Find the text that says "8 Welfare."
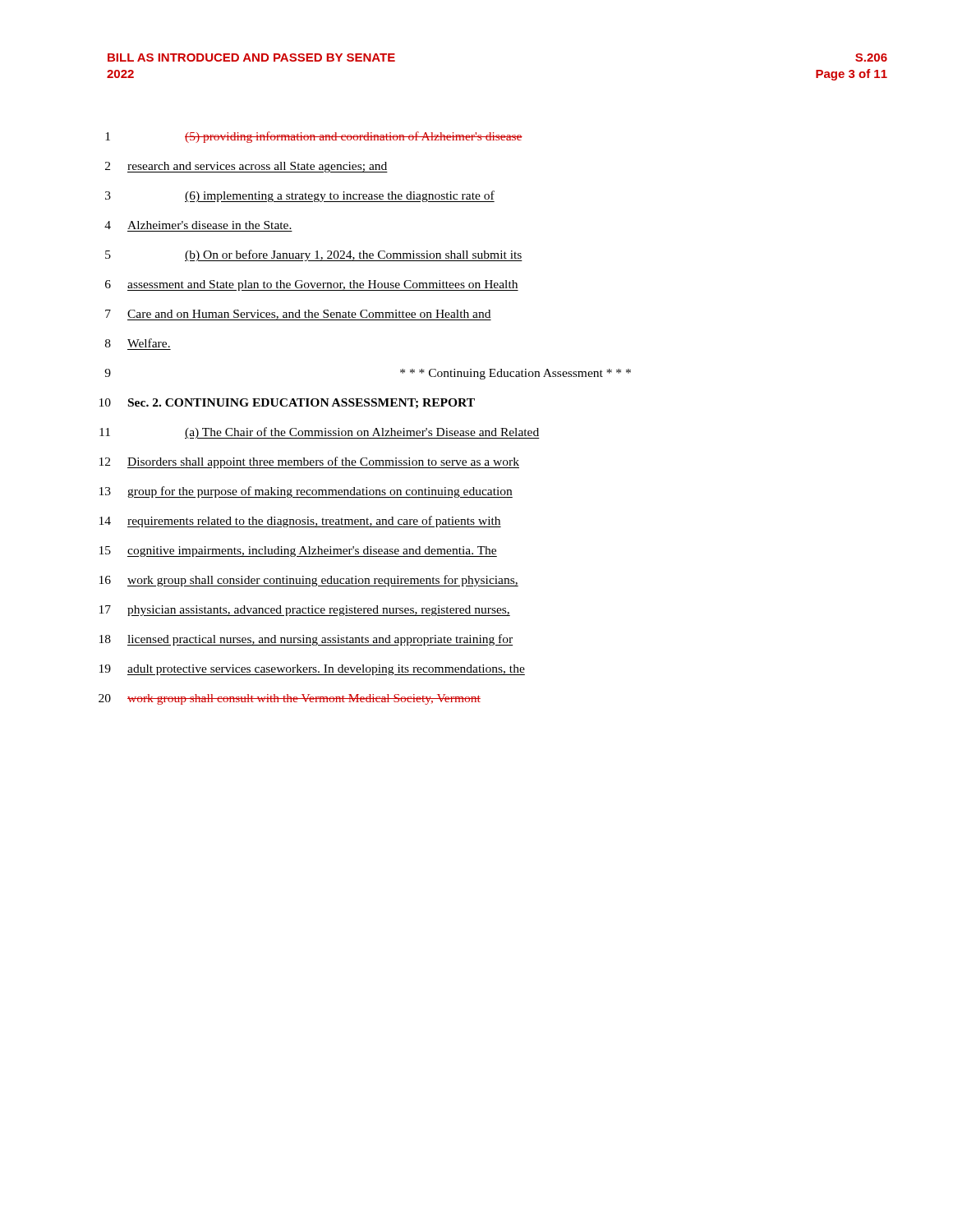The width and height of the screenshot is (953, 1232). point(138,343)
